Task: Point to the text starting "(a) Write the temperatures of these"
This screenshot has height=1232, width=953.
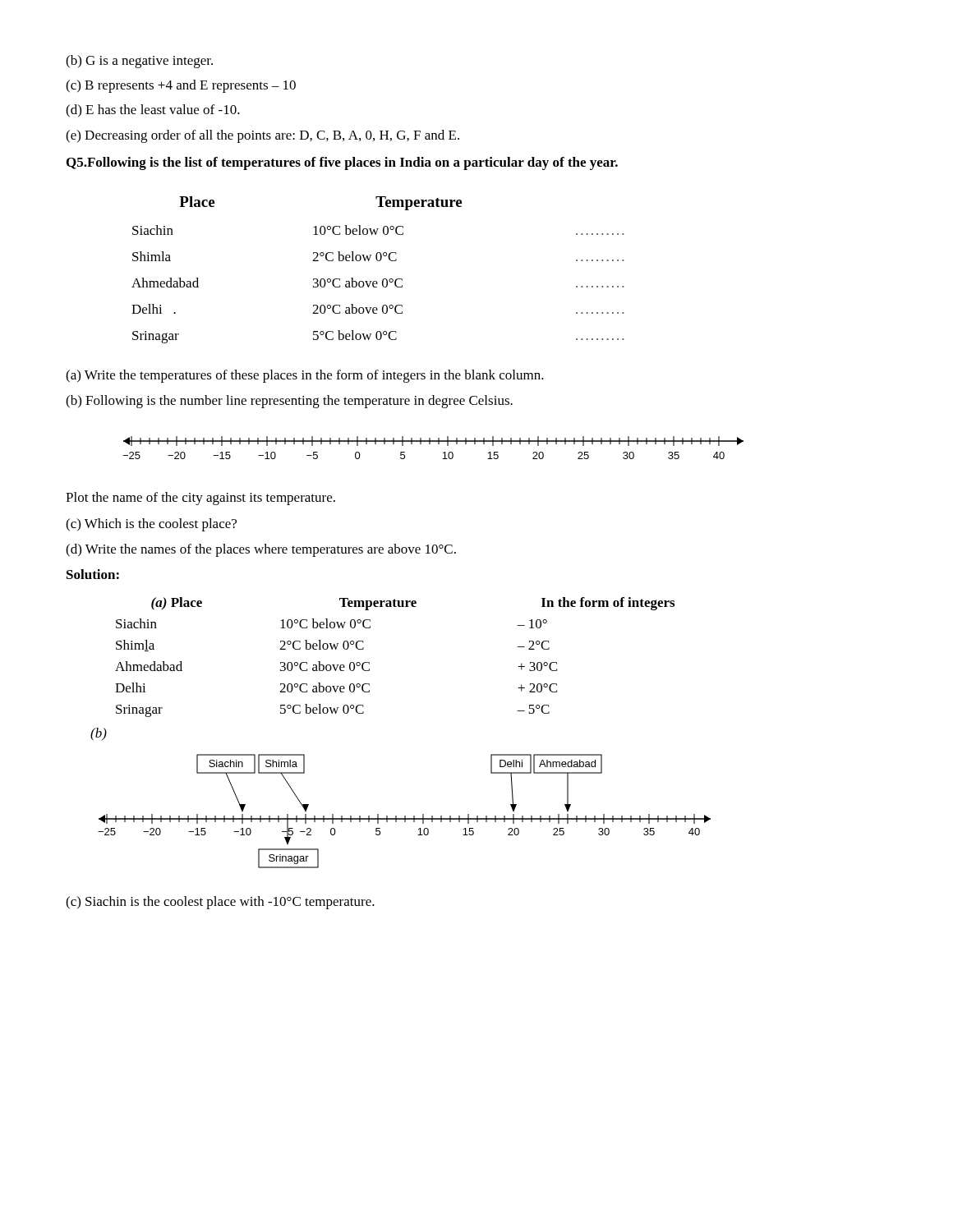Action: 305,375
